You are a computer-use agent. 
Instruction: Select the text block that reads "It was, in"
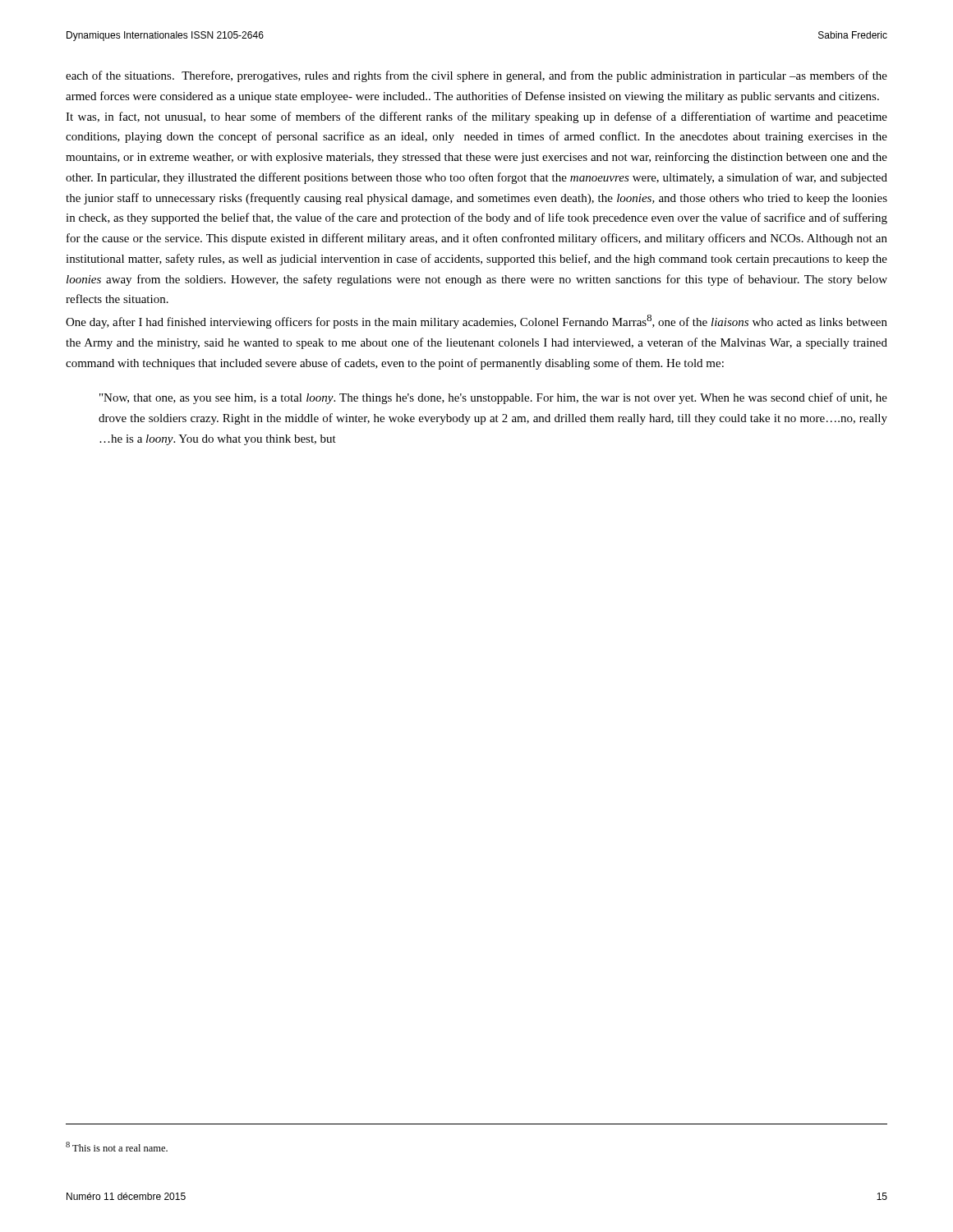click(x=476, y=208)
